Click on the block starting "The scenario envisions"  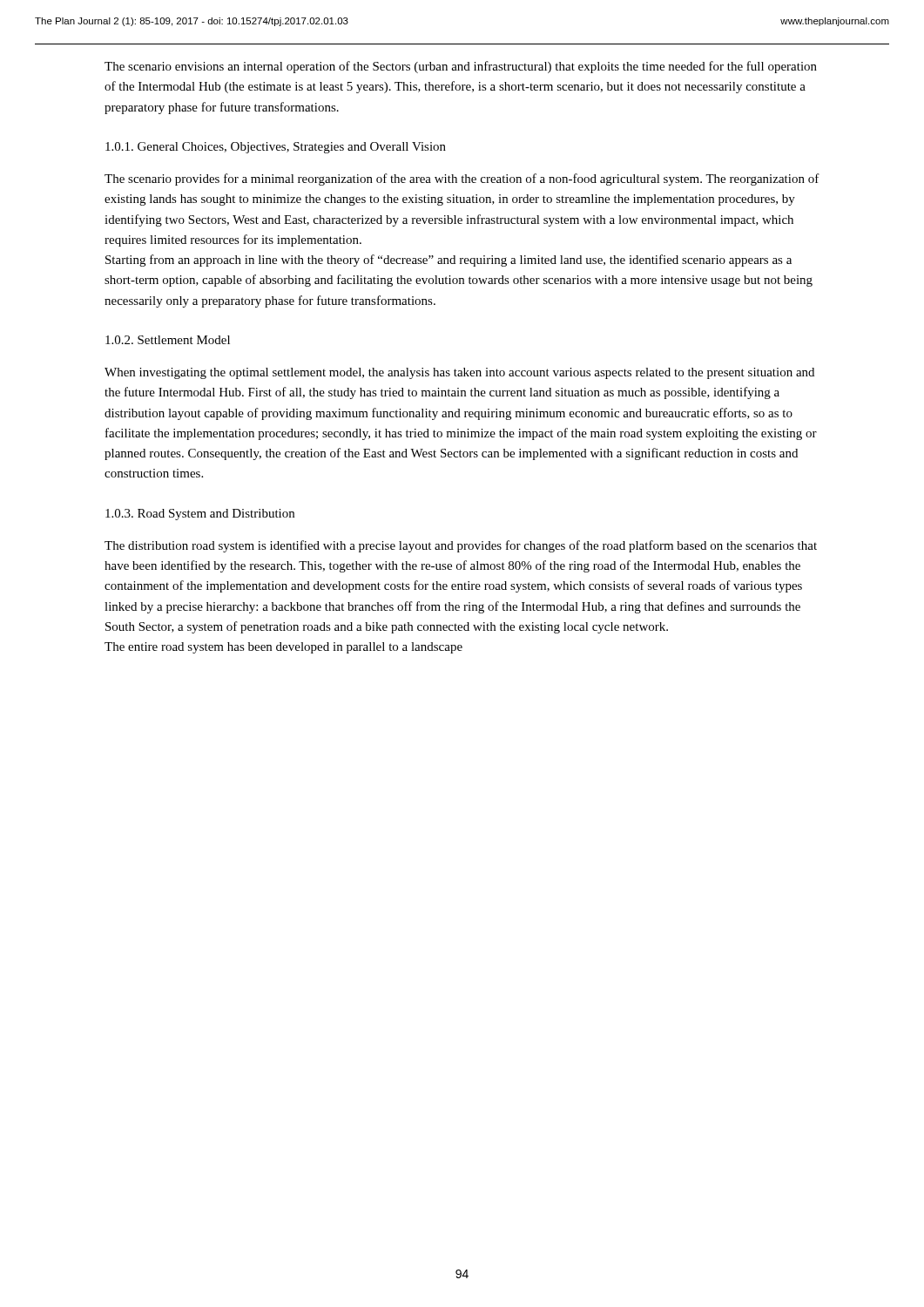pos(461,86)
